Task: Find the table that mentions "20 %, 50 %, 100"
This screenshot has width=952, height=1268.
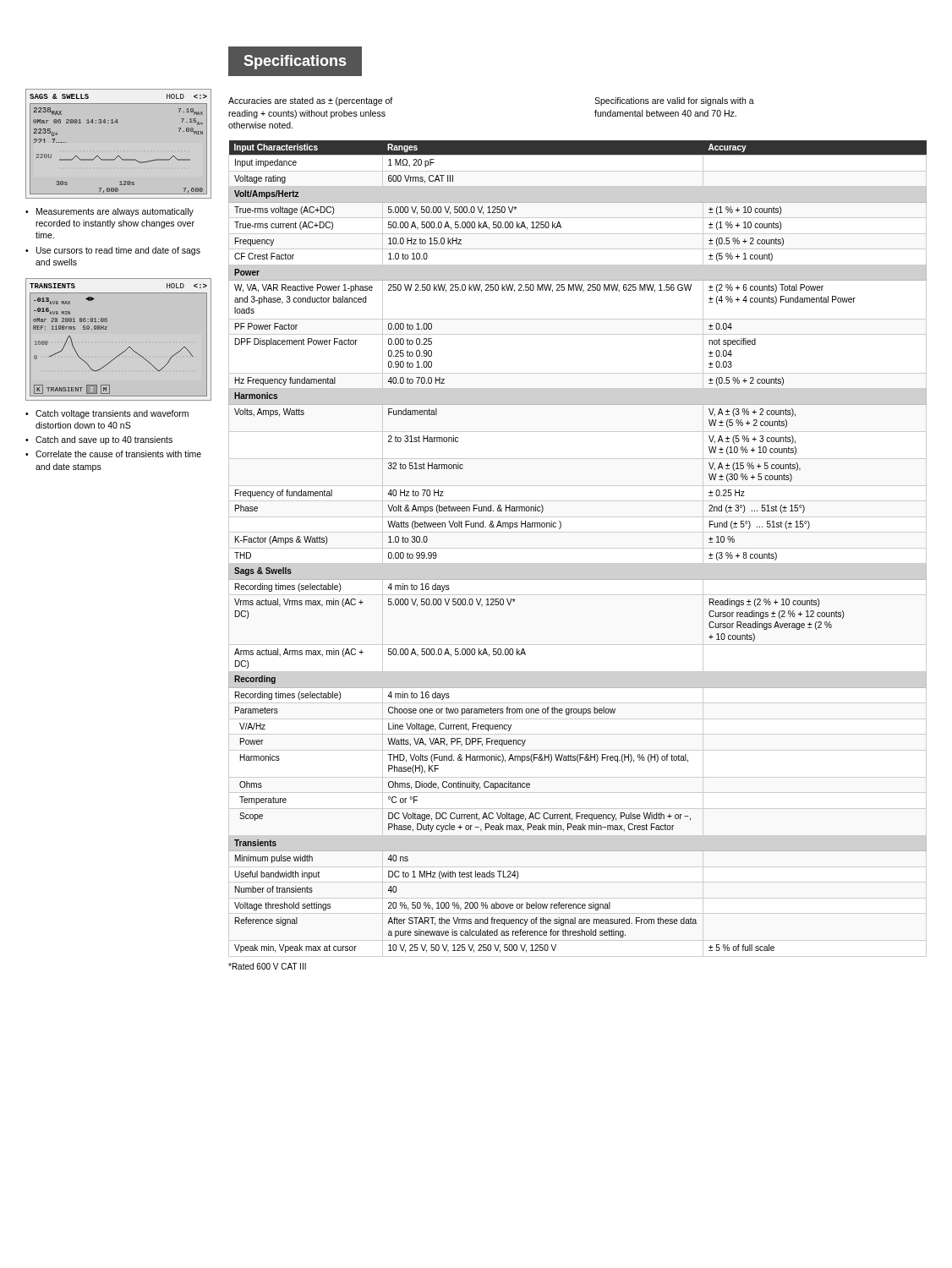Action: coord(577,548)
